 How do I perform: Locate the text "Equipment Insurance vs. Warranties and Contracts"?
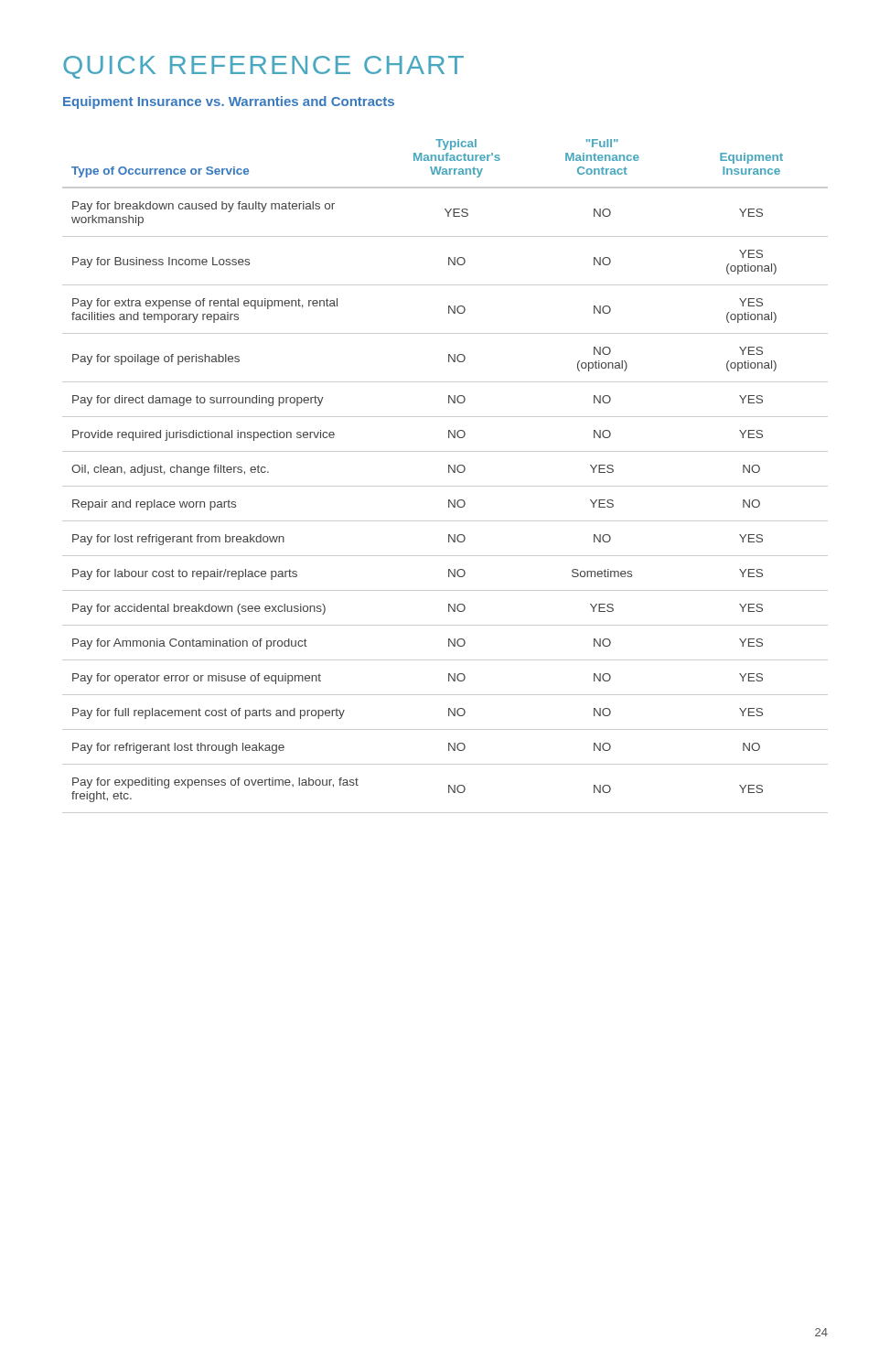[x=229, y=101]
